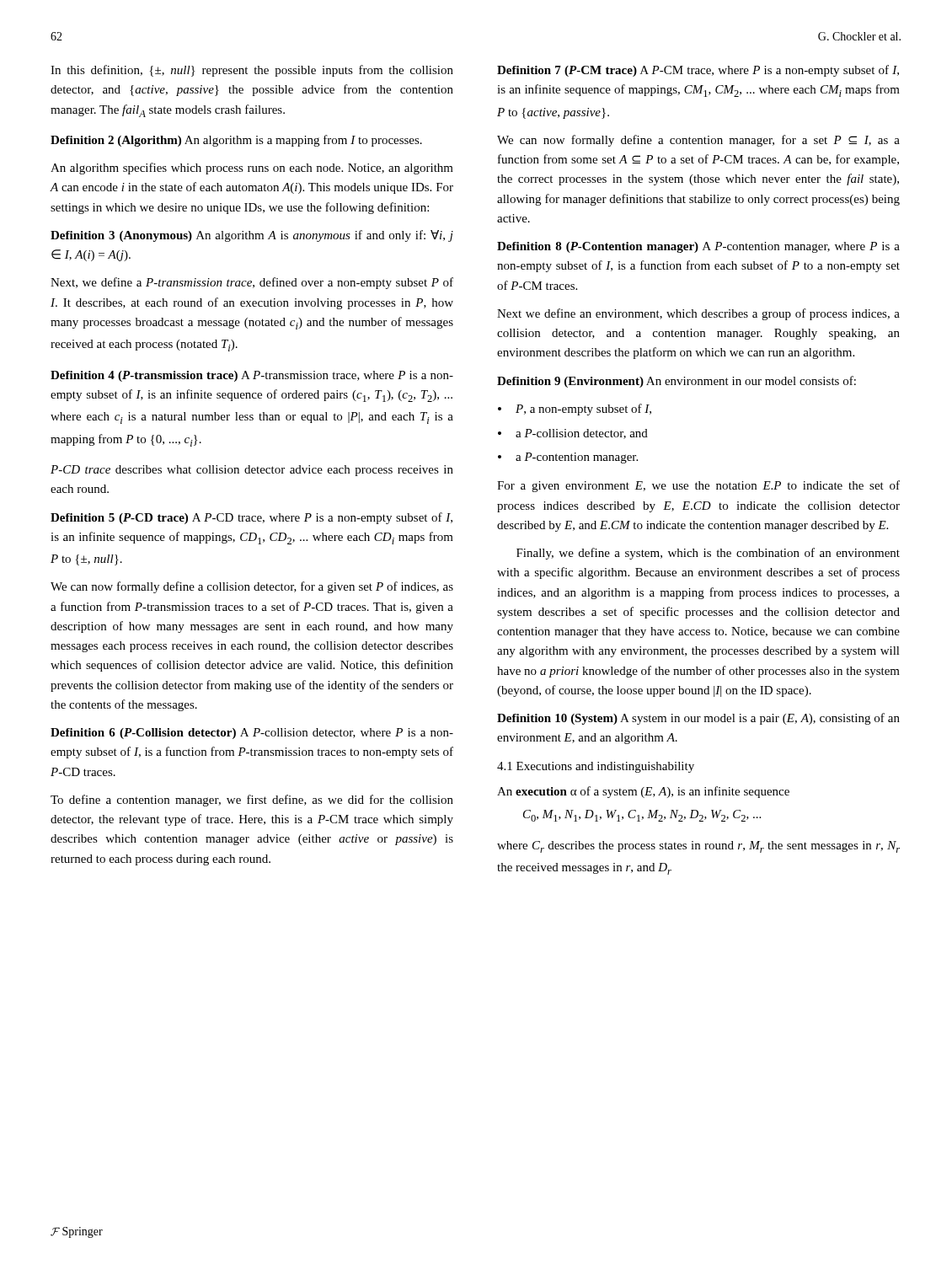This screenshot has height=1264, width=952.
Task: Point to the block beginning "In this definition, {±, null}"
Action: coord(252,91)
